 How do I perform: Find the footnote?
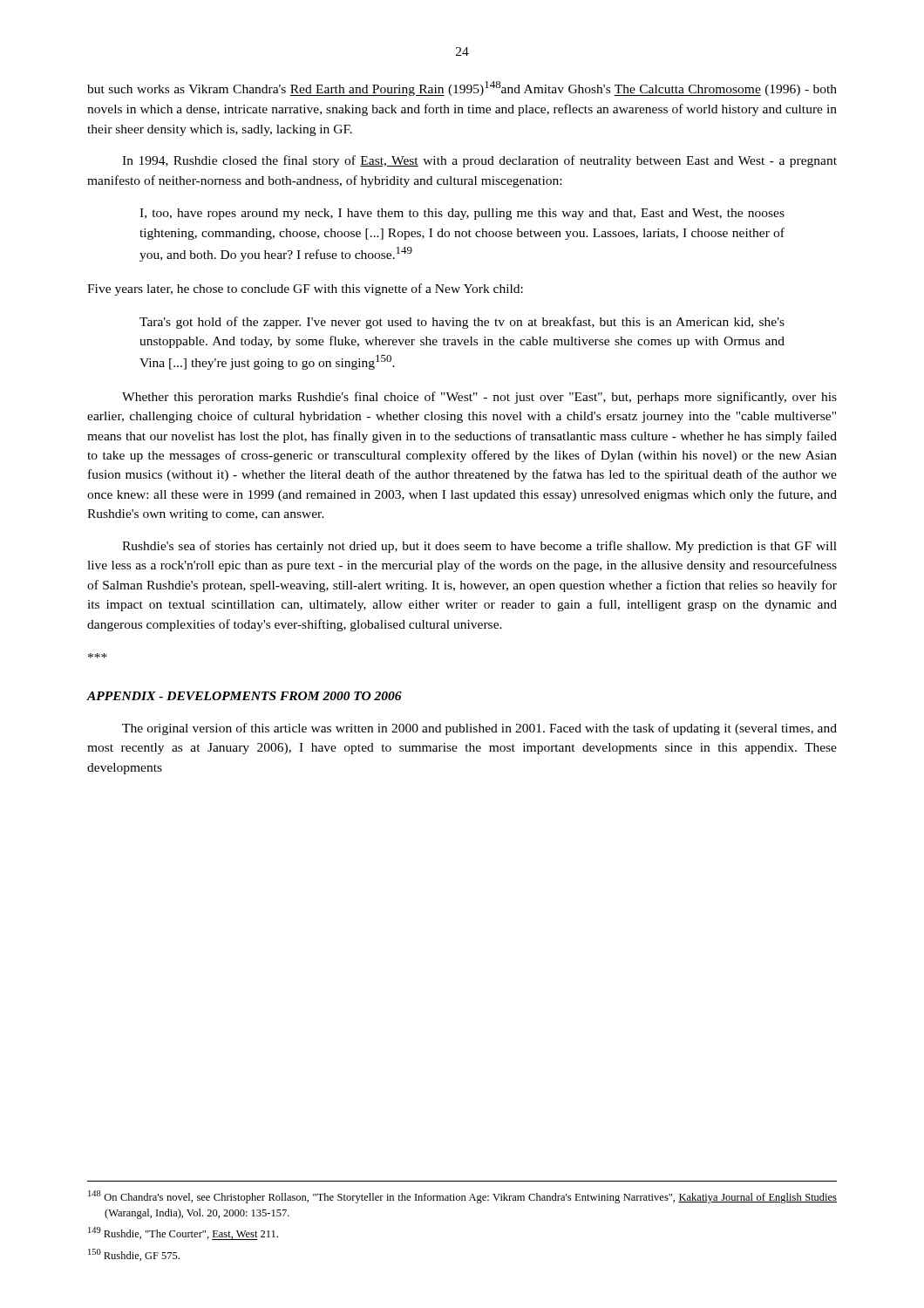pos(462,1225)
